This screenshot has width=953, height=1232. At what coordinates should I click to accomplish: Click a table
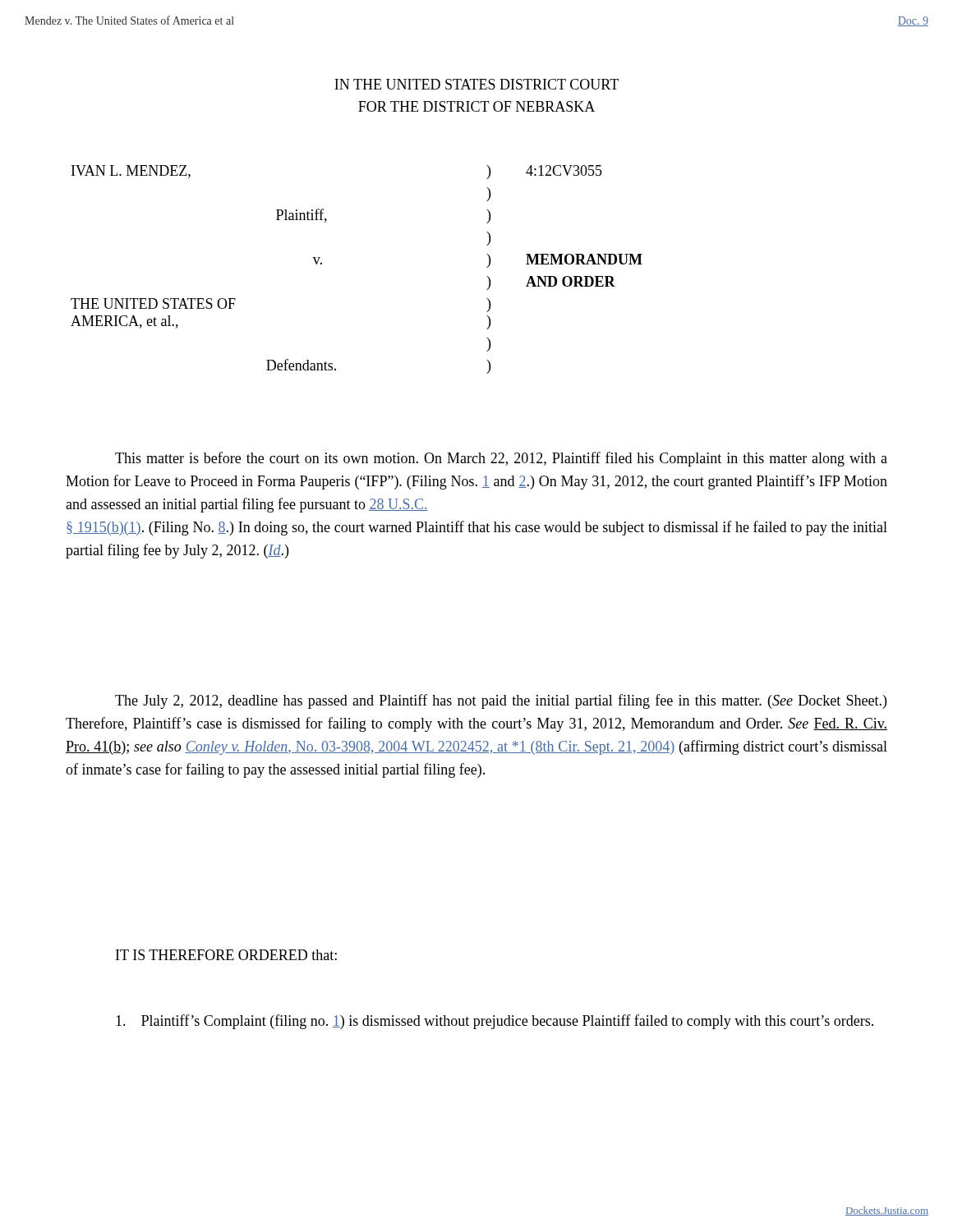click(x=476, y=269)
